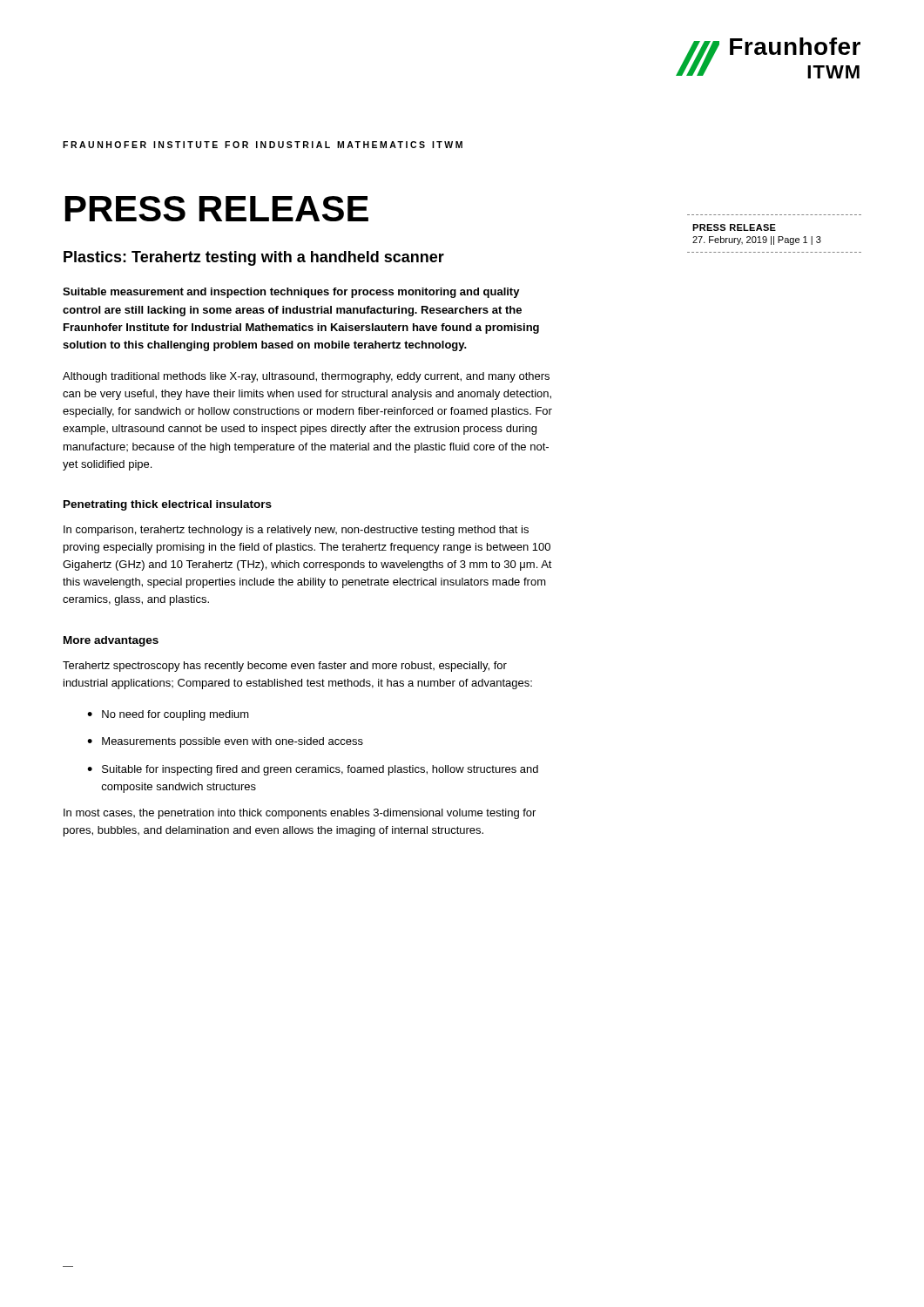Select the text block starting "Suitable measurement and inspection techniques for process monitoring"

301,318
